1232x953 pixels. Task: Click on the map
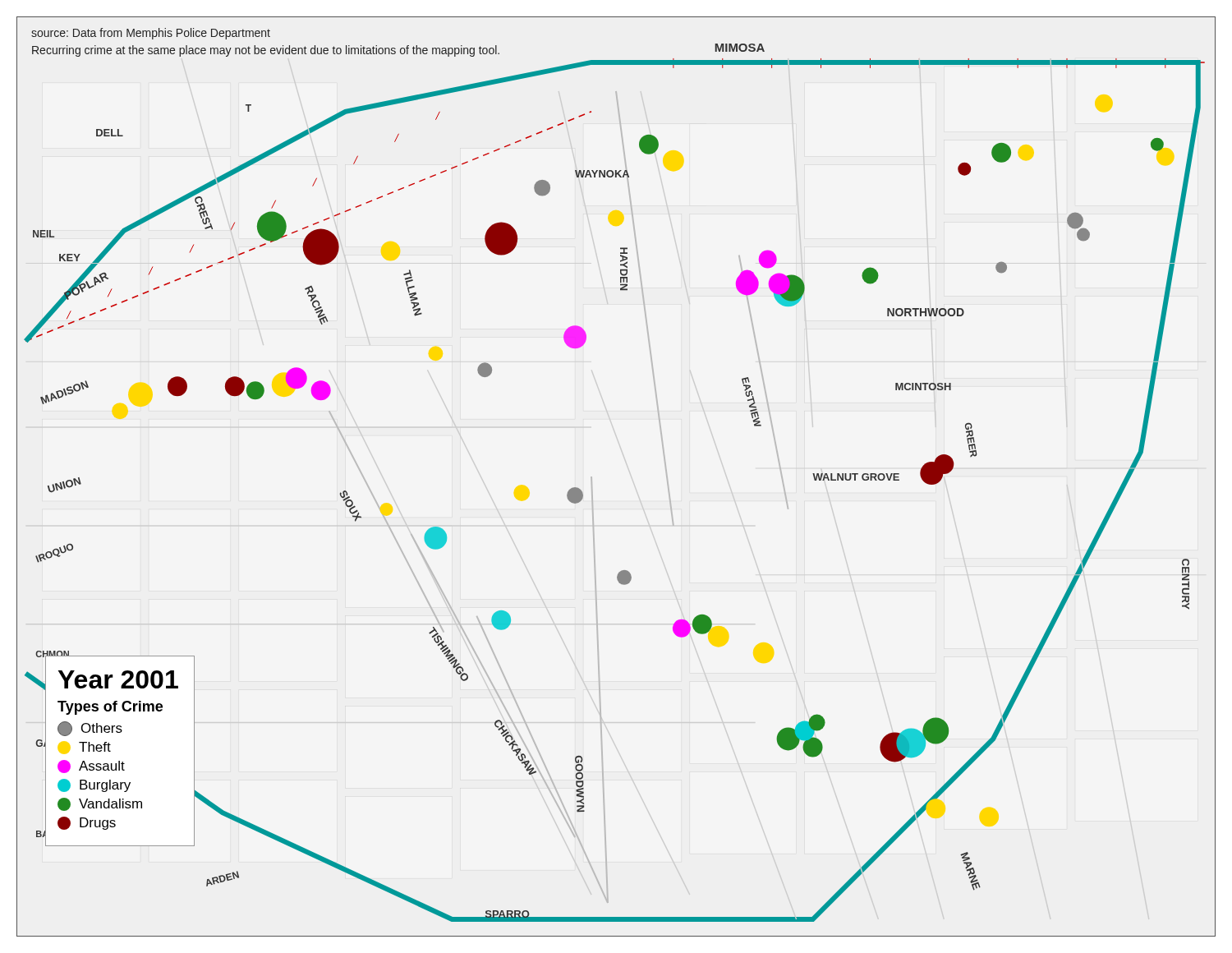pyautogui.click(x=616, y=476)
